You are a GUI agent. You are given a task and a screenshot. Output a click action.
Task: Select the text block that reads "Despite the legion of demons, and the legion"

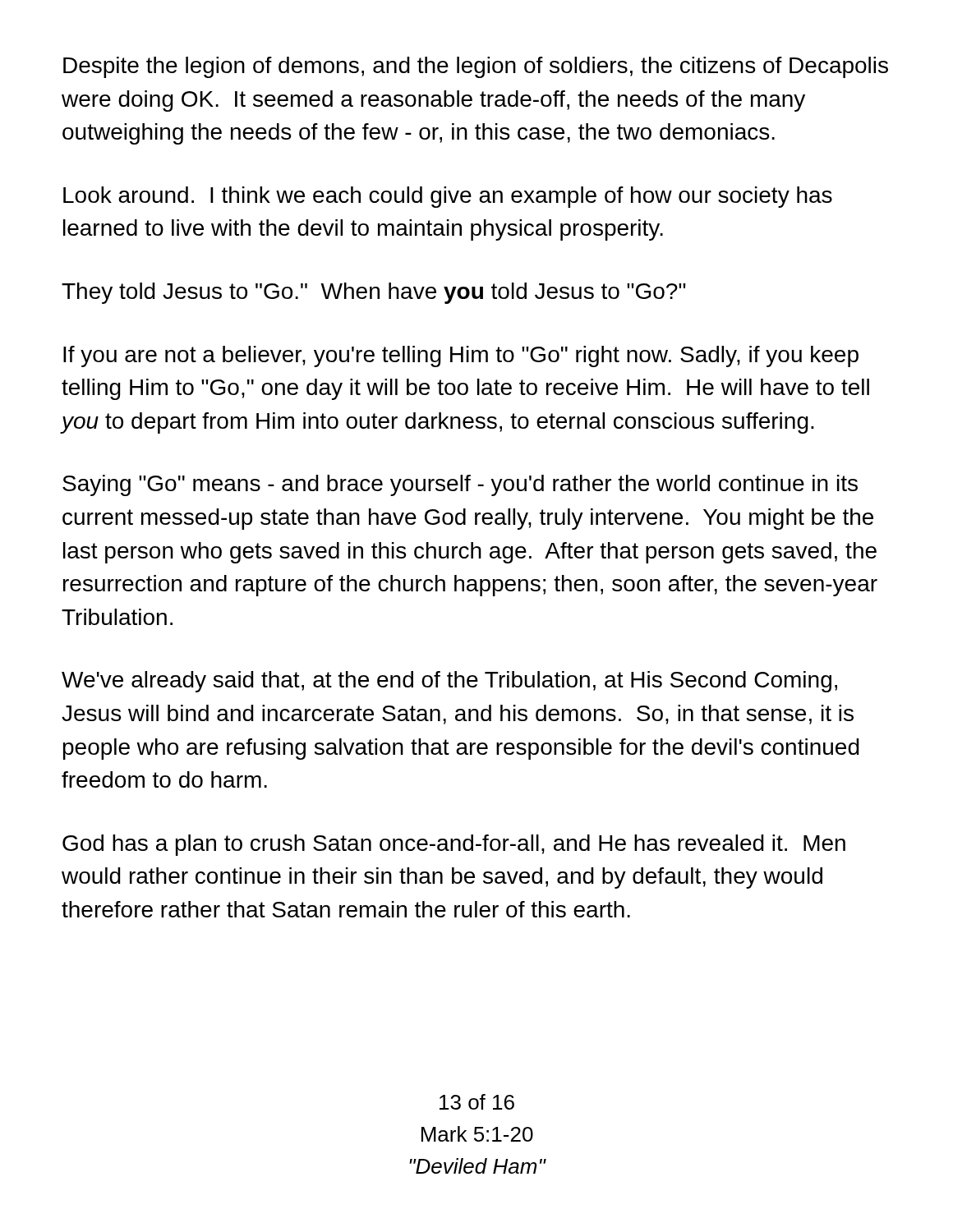click(x=475, y=99)
